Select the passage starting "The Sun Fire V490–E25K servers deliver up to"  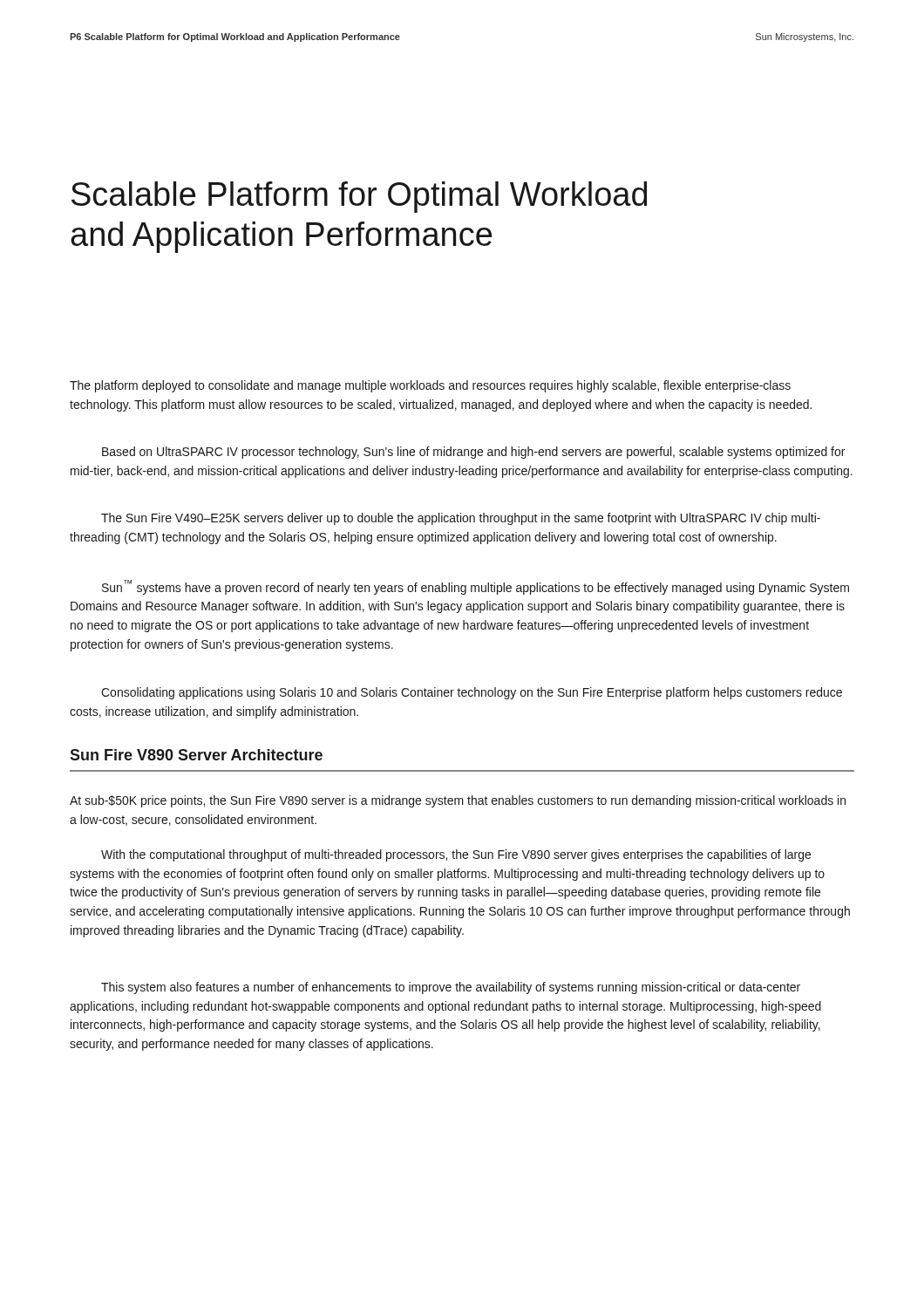pos(462,528)
